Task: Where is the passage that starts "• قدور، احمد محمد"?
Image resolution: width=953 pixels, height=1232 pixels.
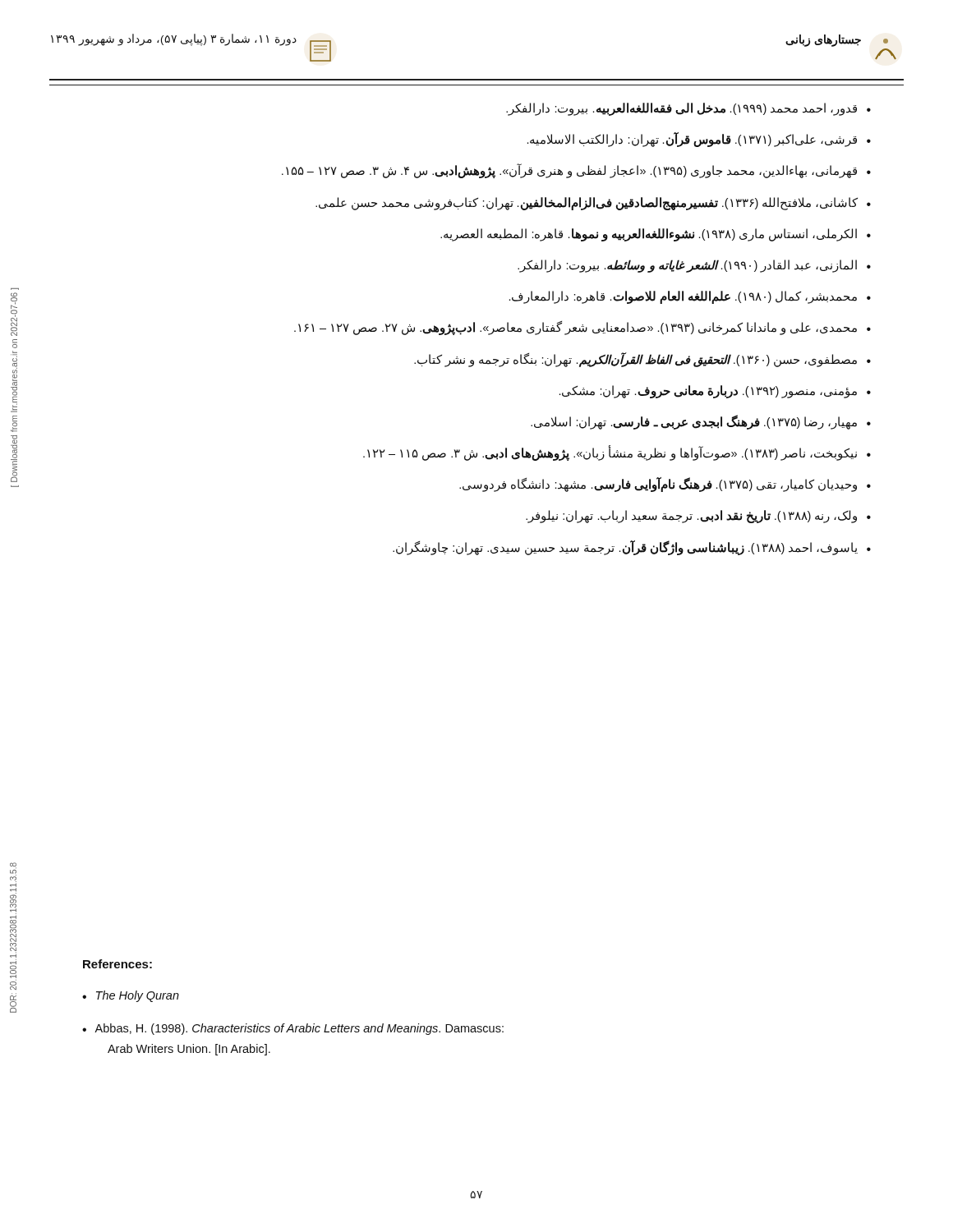Action: [x=688, y=109]
